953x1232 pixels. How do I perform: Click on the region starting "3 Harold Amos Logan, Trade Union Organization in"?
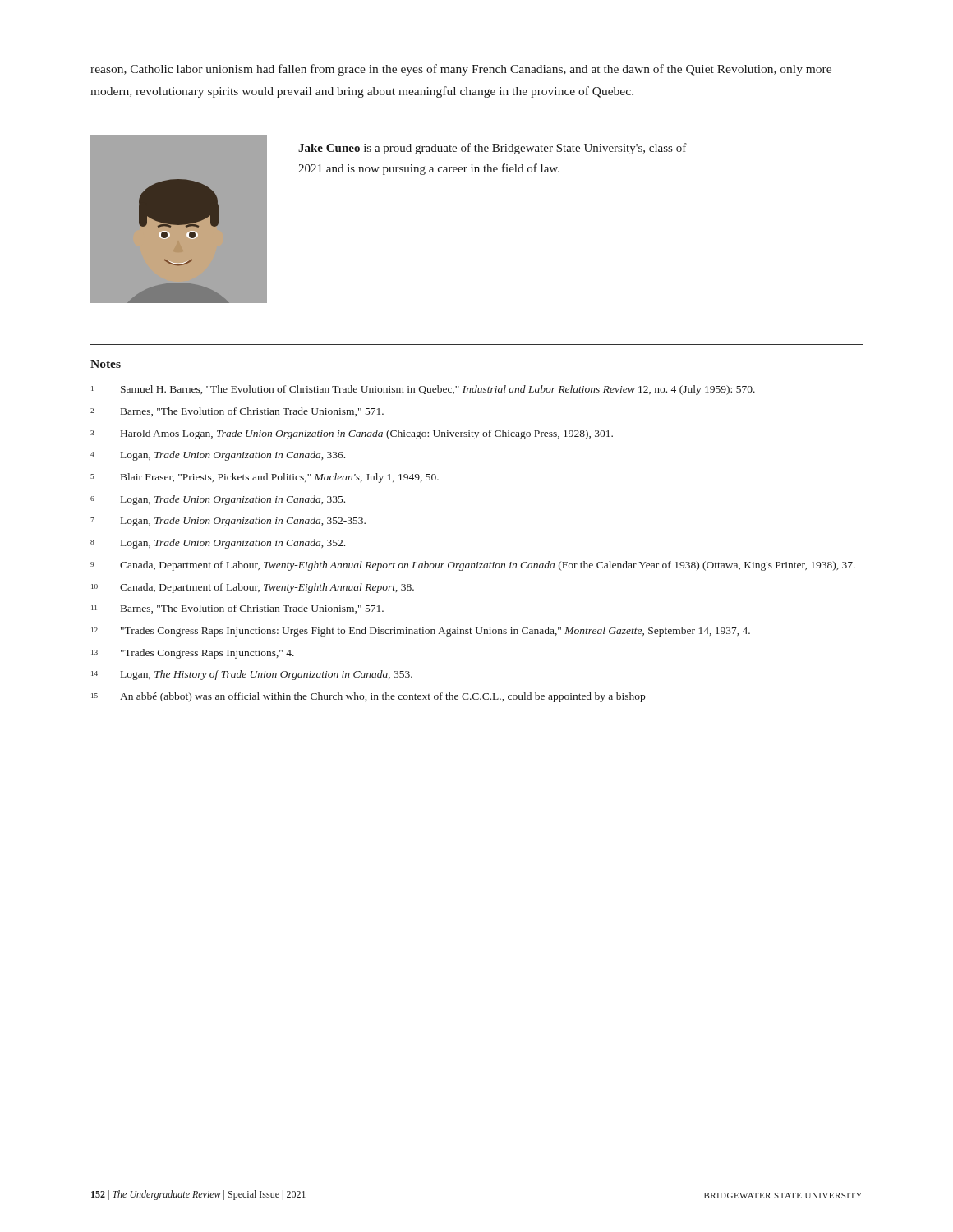476,434
